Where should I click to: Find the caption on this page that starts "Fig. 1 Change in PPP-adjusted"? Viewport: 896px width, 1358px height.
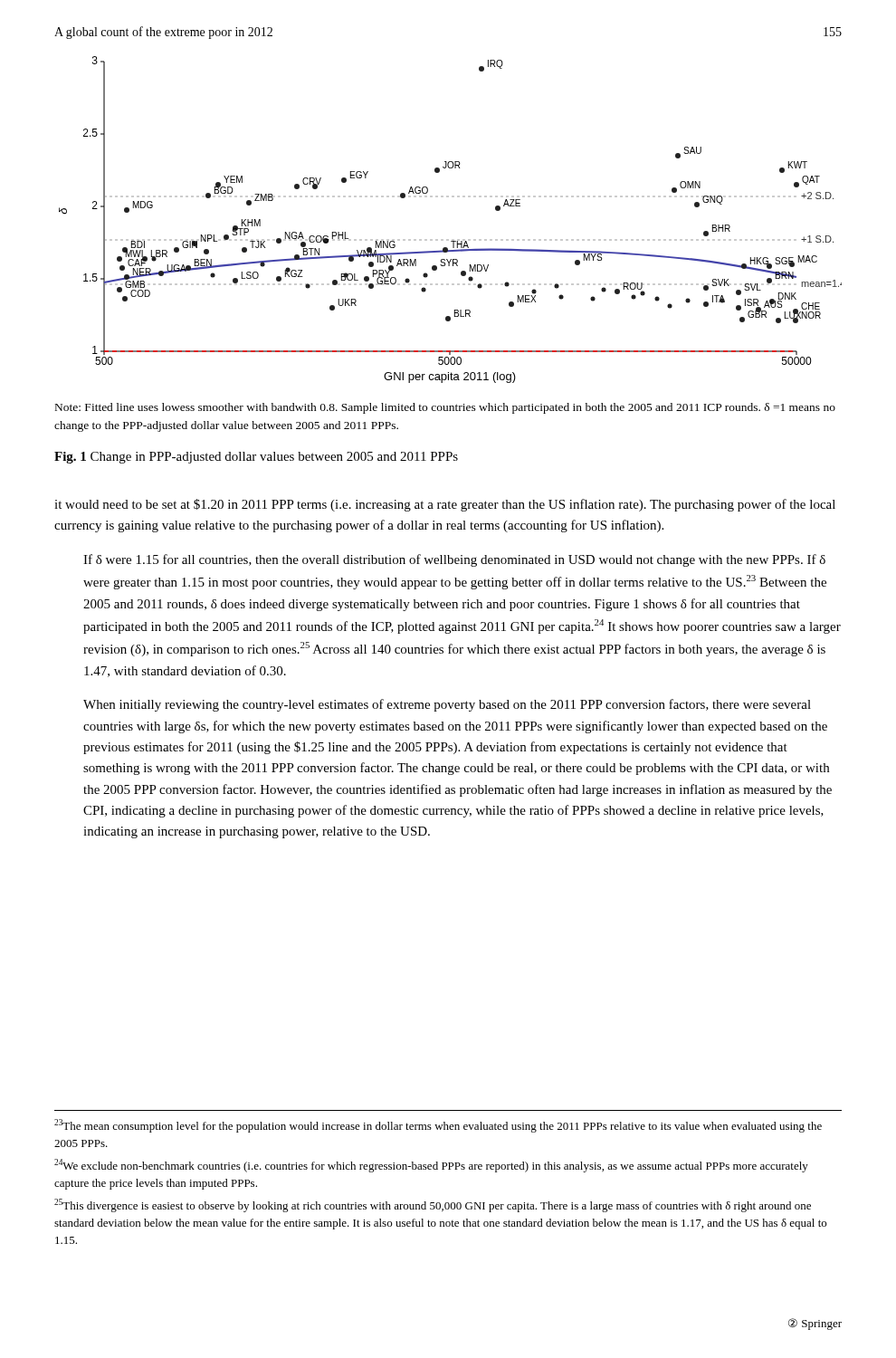[x=256, y=456]
